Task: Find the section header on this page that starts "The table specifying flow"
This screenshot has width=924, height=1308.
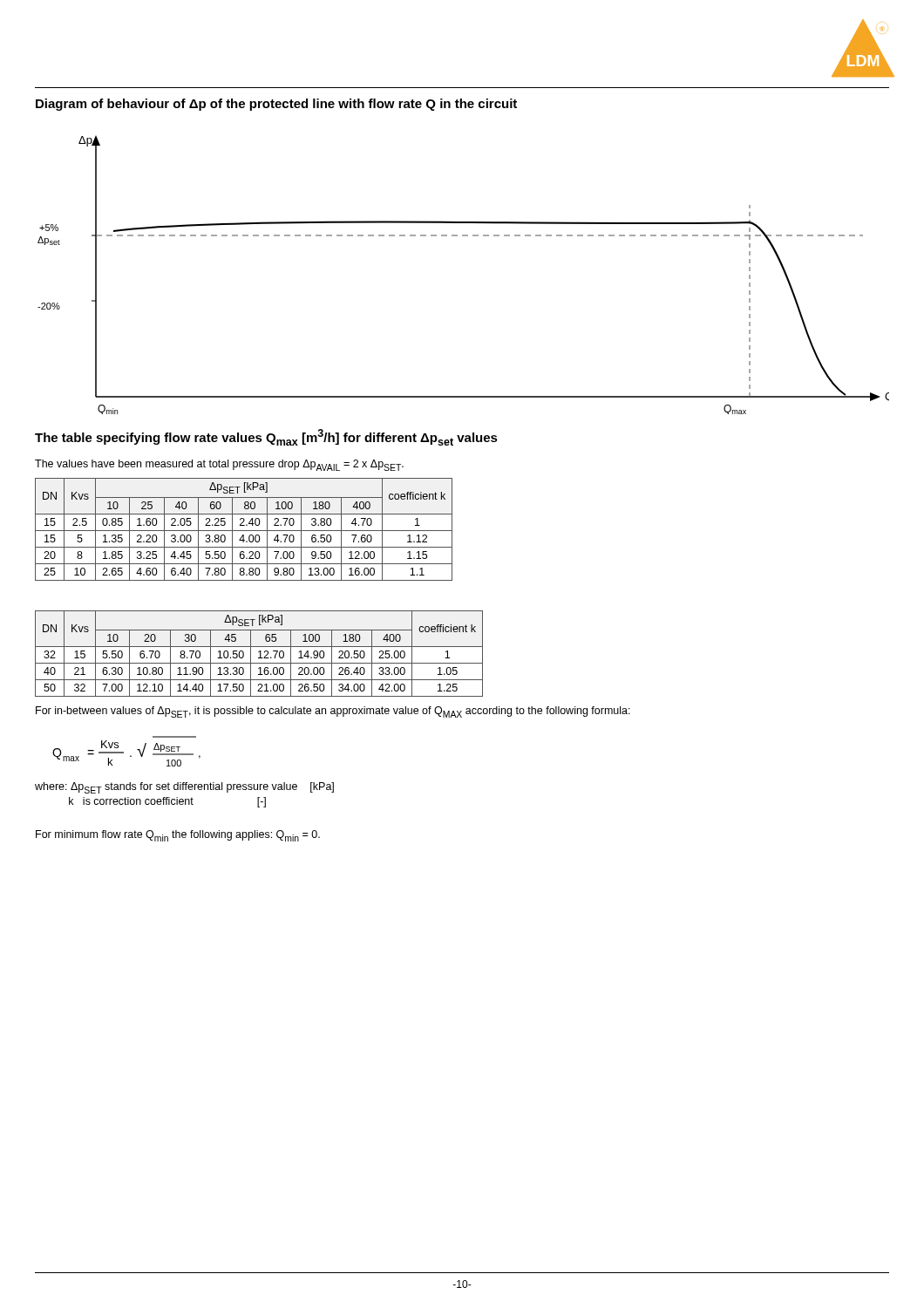Action: pos(266,438)
